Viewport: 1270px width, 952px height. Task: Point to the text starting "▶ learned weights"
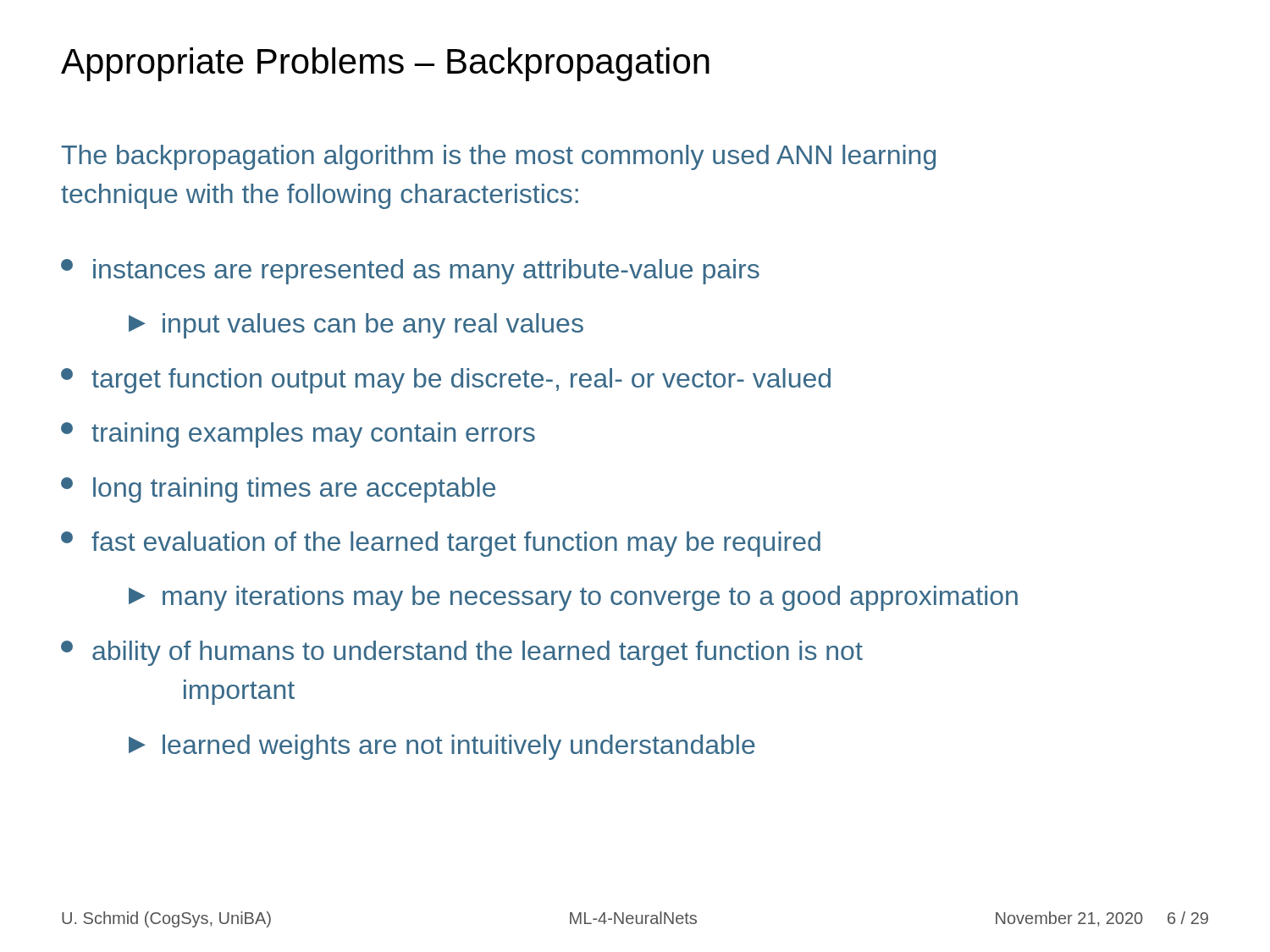coord(442,744)
